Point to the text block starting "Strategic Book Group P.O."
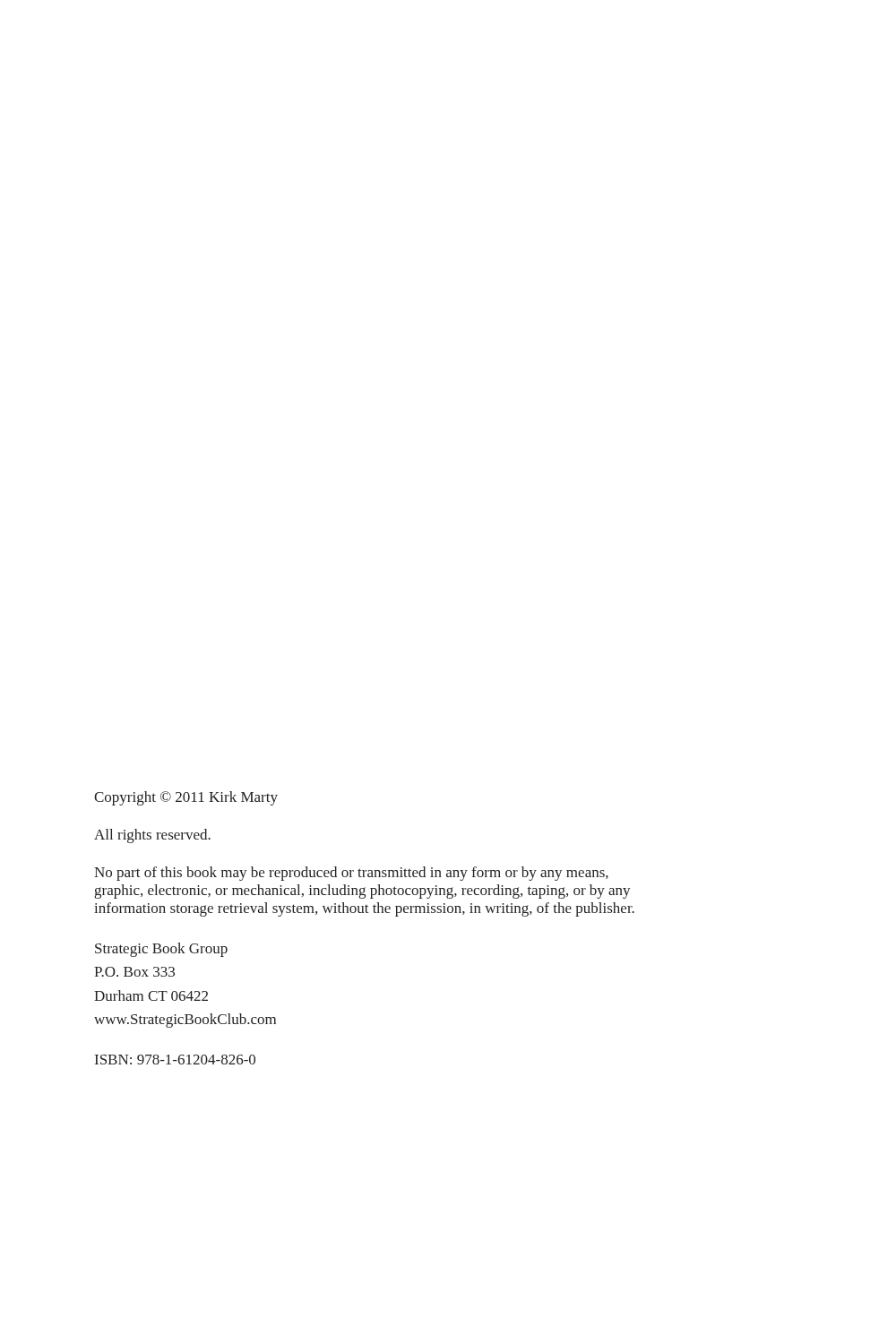 click(x=185, y=984)
